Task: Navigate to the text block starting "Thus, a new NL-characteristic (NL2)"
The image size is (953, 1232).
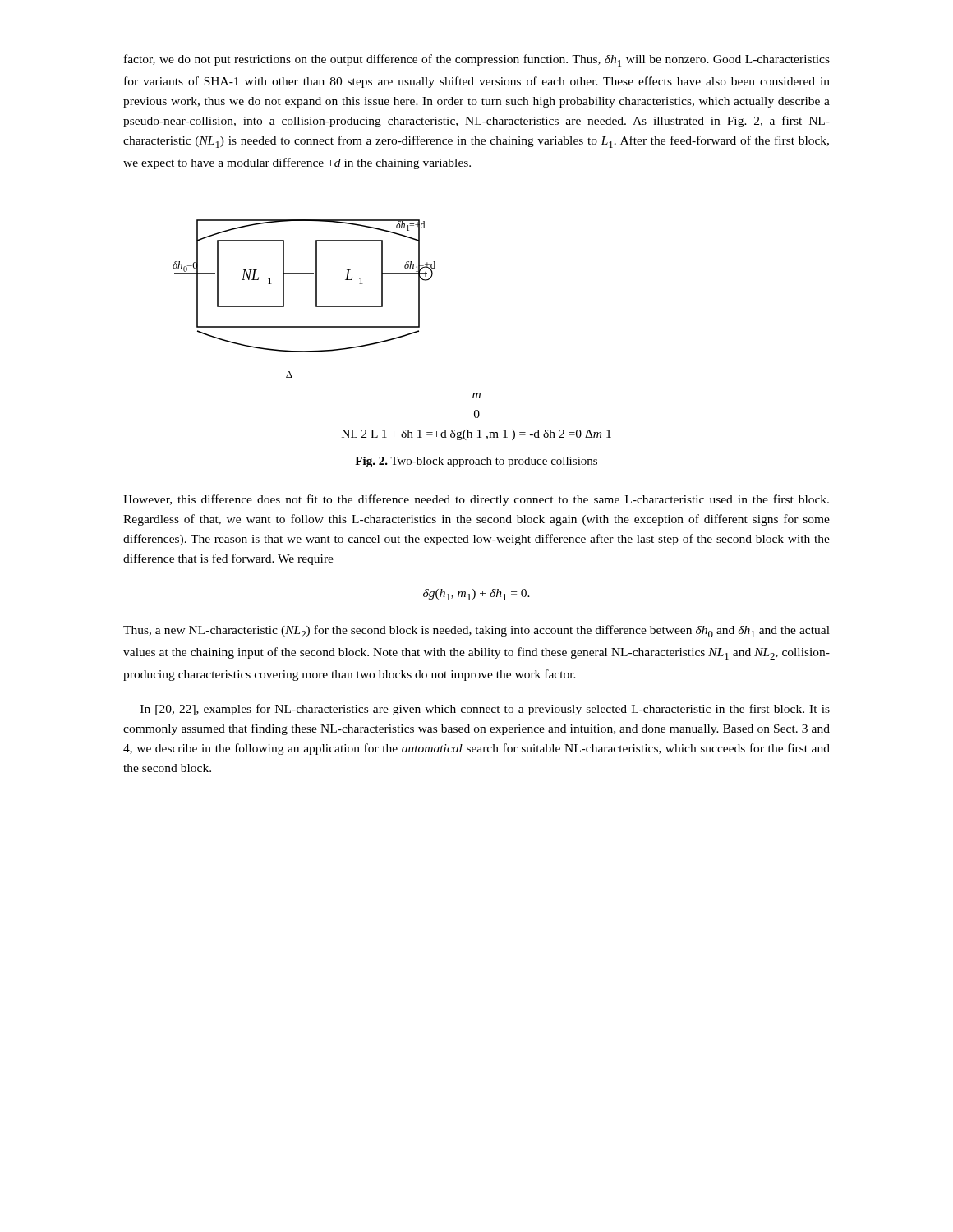Action: click(476, 652)
